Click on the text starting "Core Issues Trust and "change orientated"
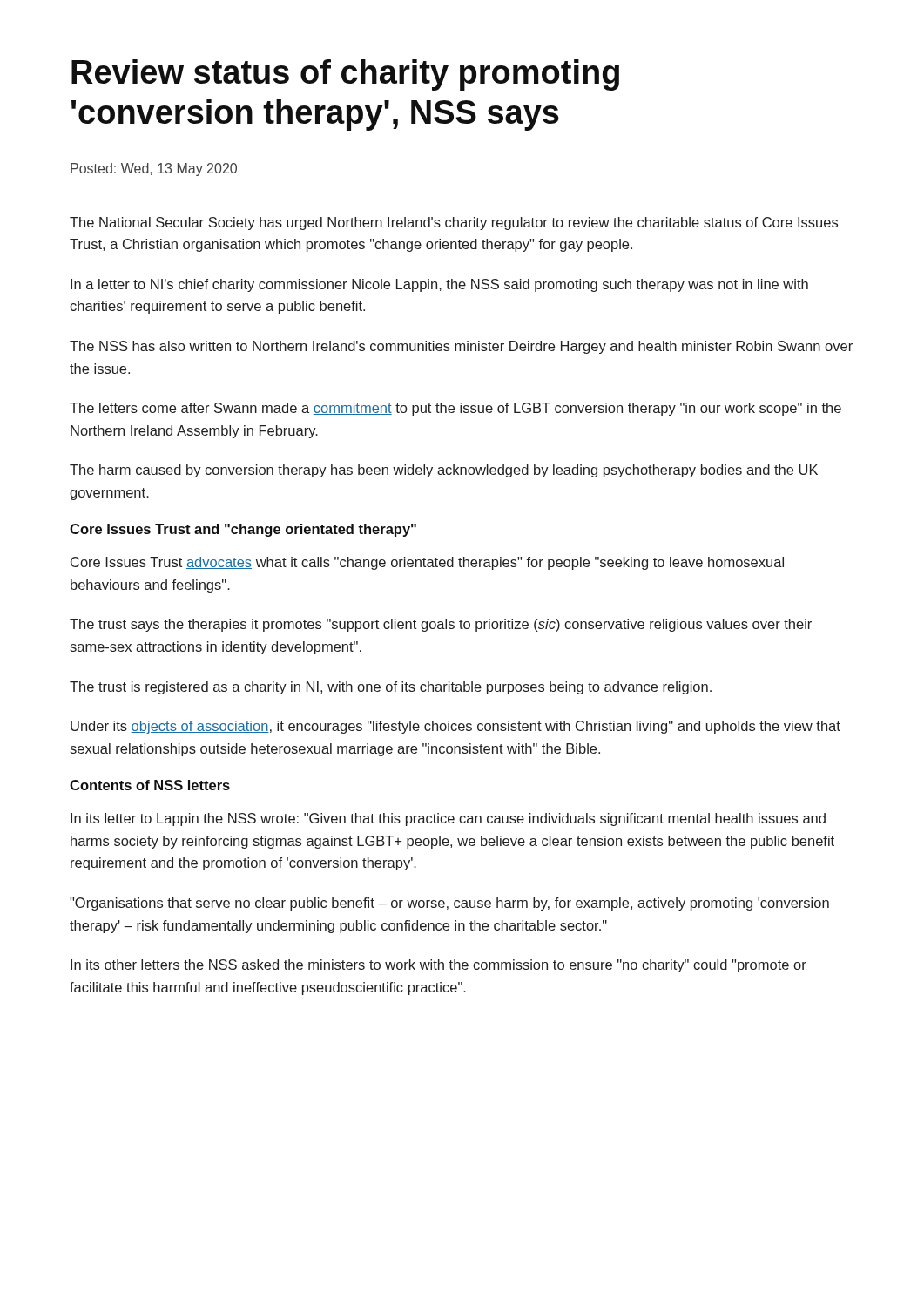This screenshot has width=924, height=1307. coord(243,529)
